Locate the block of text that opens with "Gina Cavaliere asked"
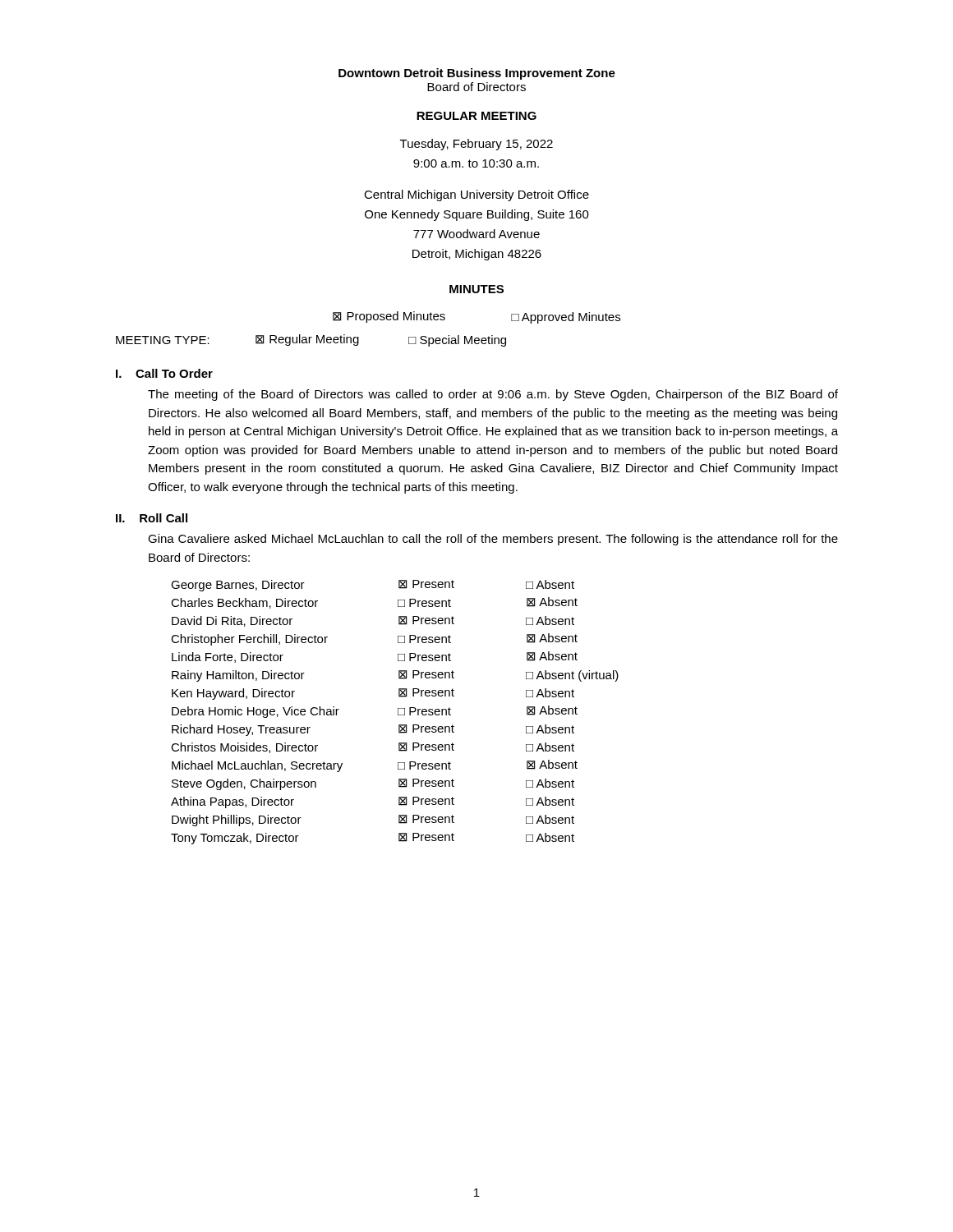This screenshot has width=953, height=1232. pyautogui.click(x=493, y=548)
